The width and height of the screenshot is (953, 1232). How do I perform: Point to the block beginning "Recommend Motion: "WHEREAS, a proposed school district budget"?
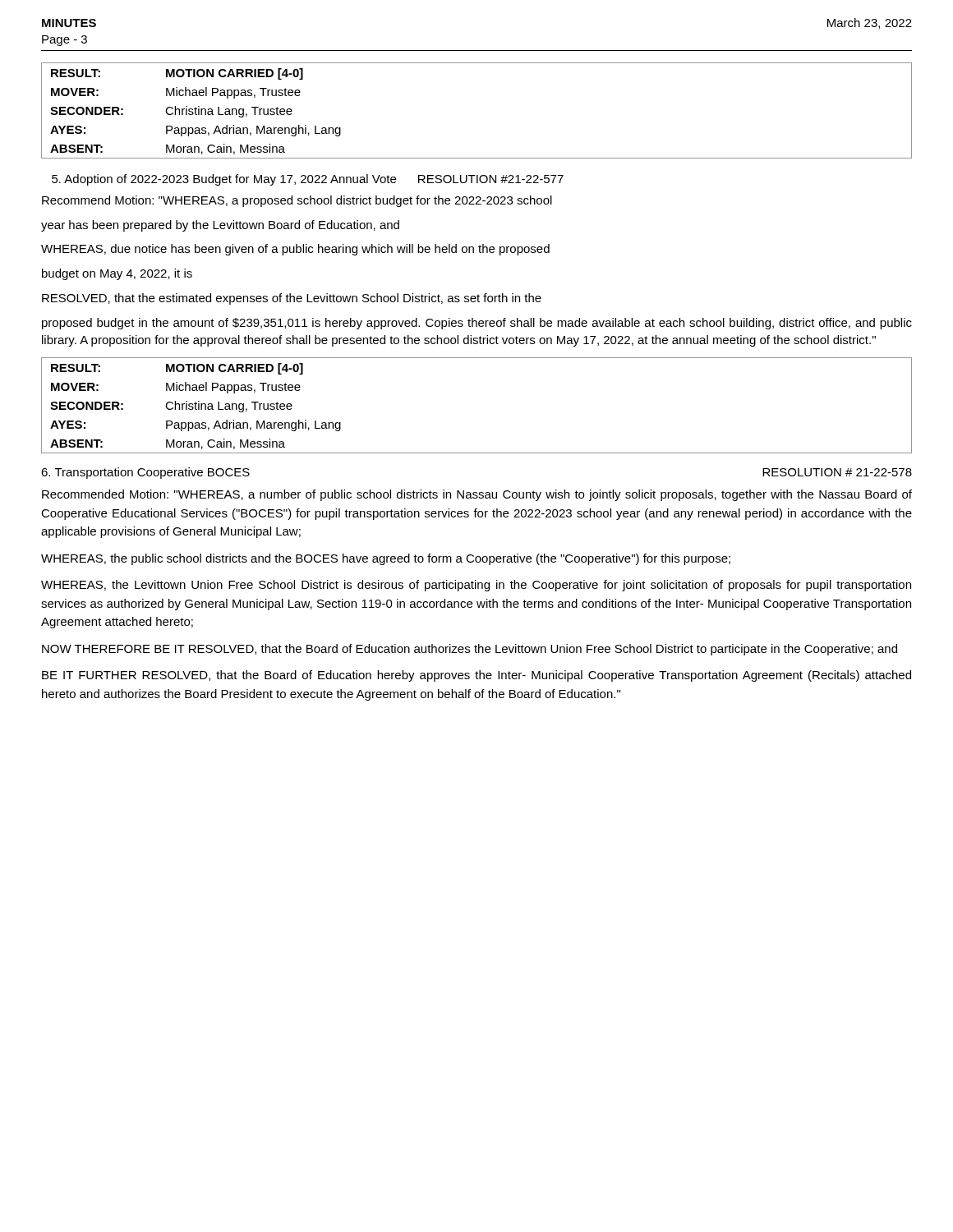click(x=297, y=200)
